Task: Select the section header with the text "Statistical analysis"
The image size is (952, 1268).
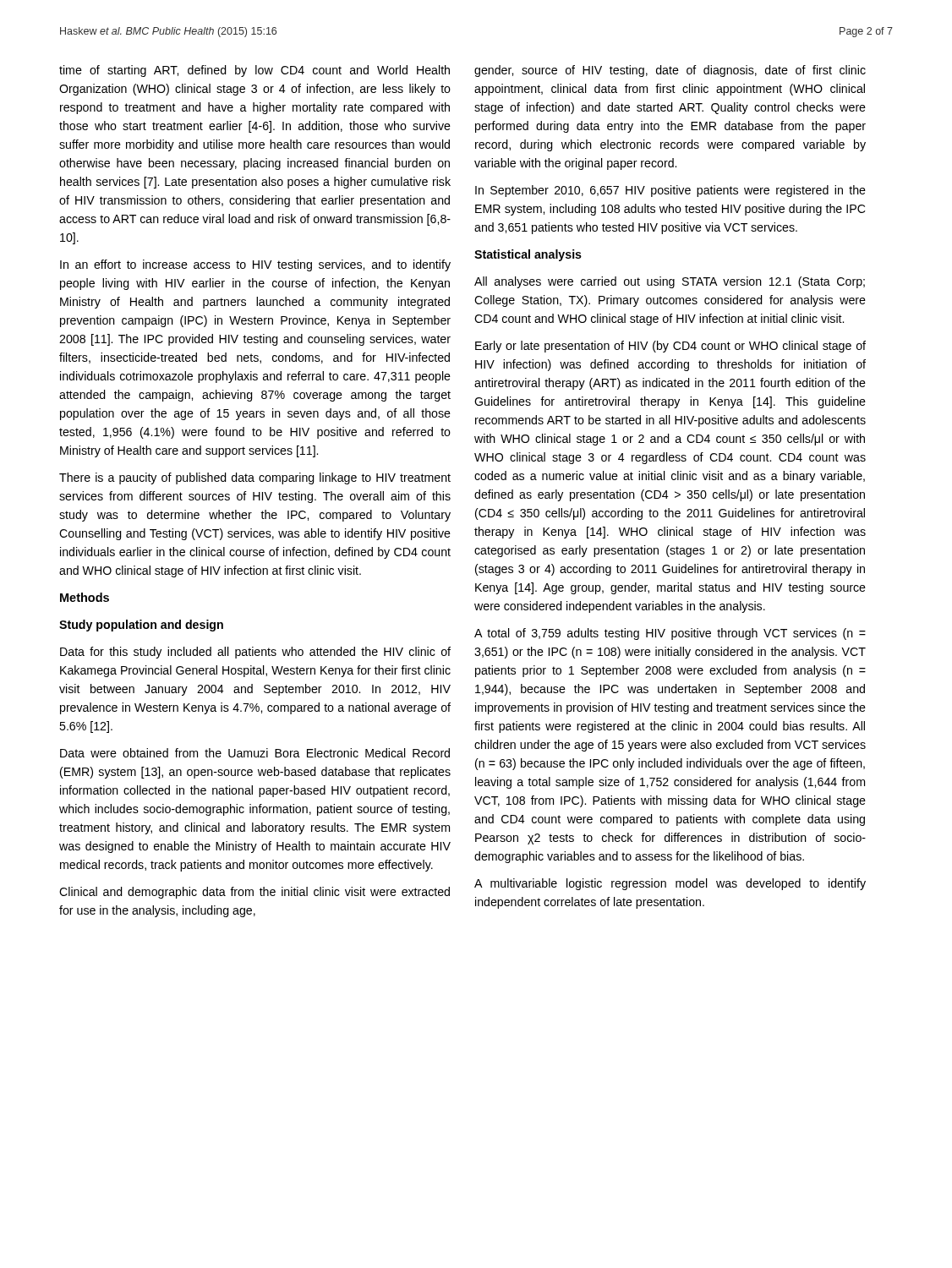Action: point(528,255)
